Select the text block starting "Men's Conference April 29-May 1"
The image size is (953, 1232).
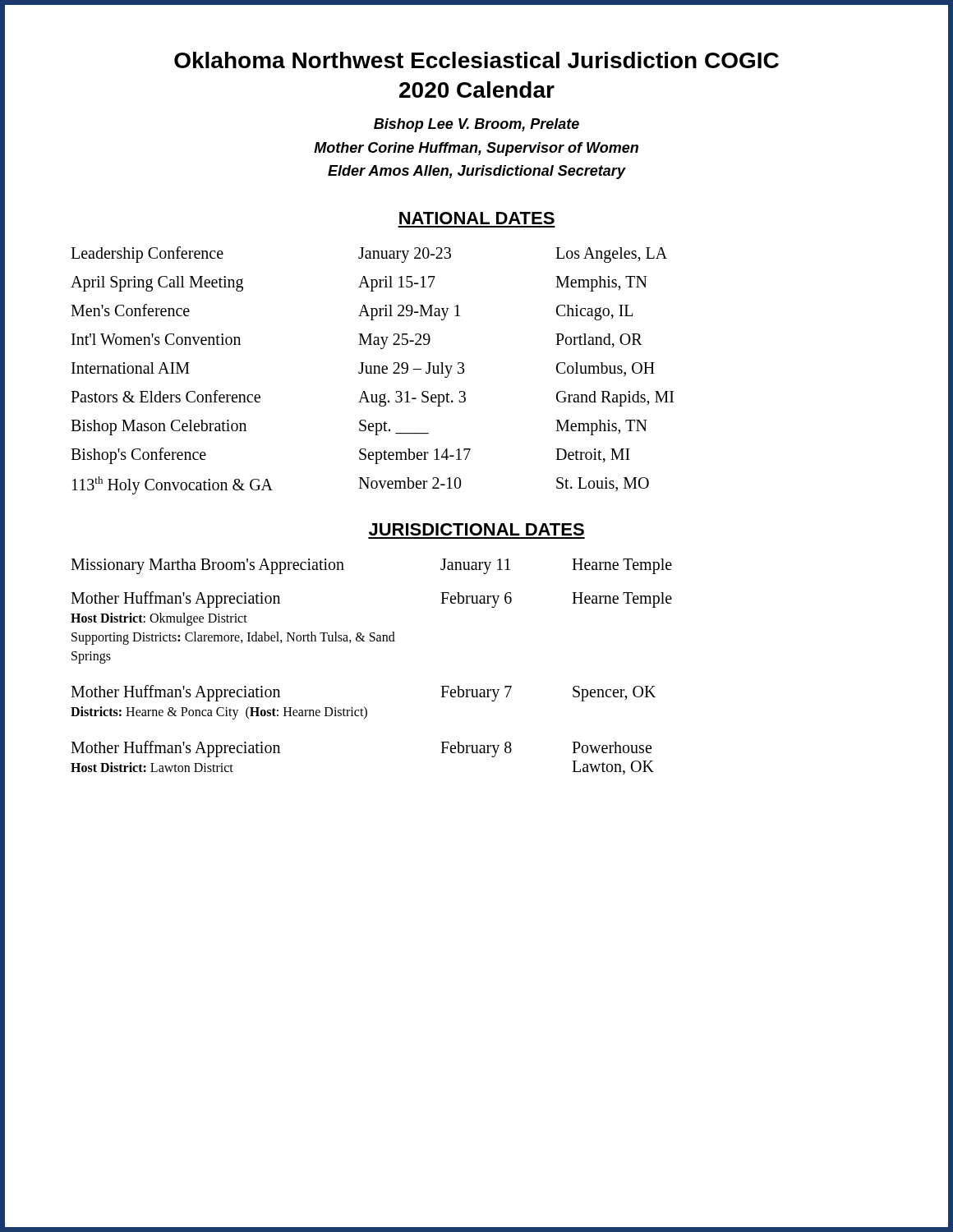coord(127,312)
